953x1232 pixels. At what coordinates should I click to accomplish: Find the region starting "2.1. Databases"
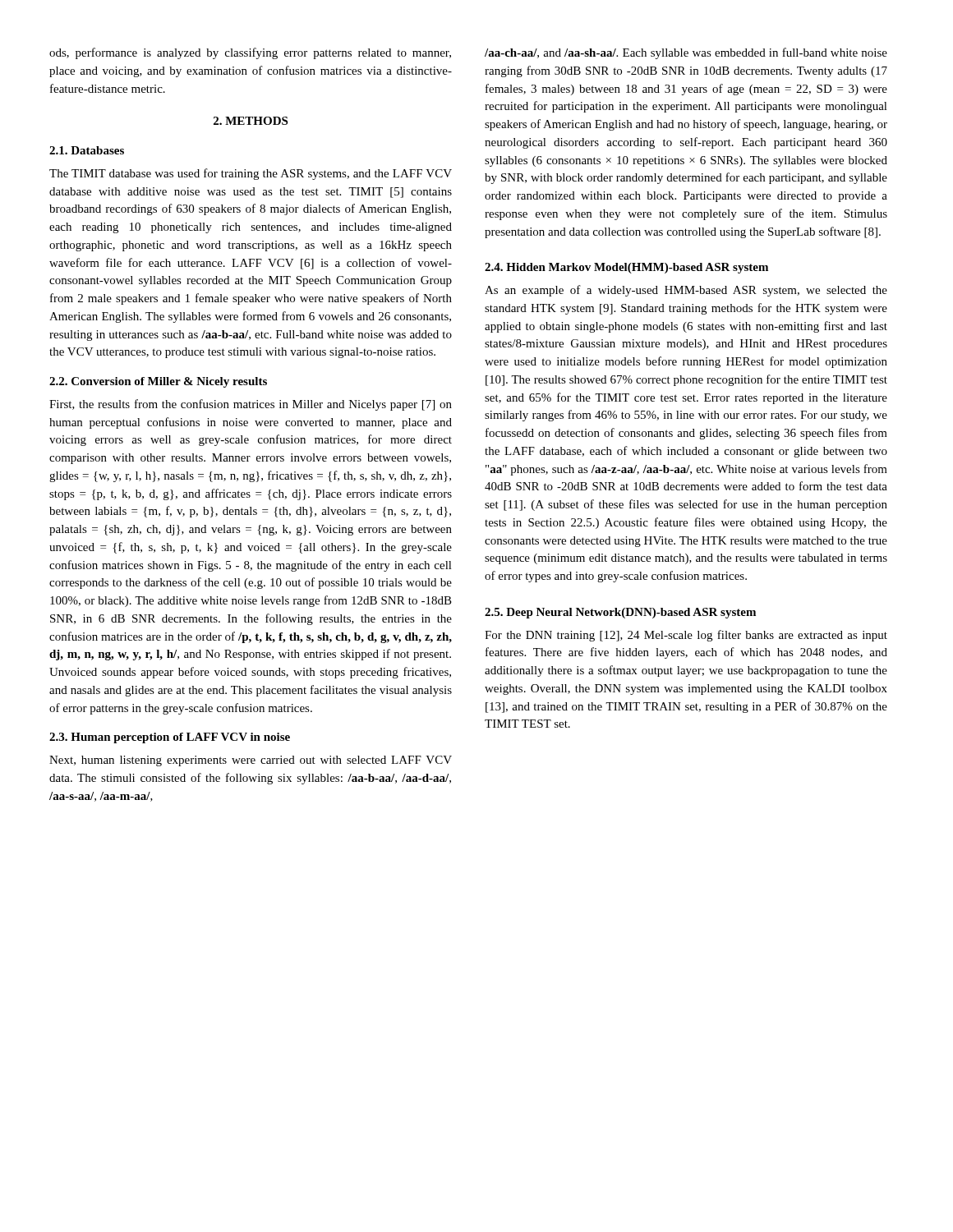coord(87,150)
